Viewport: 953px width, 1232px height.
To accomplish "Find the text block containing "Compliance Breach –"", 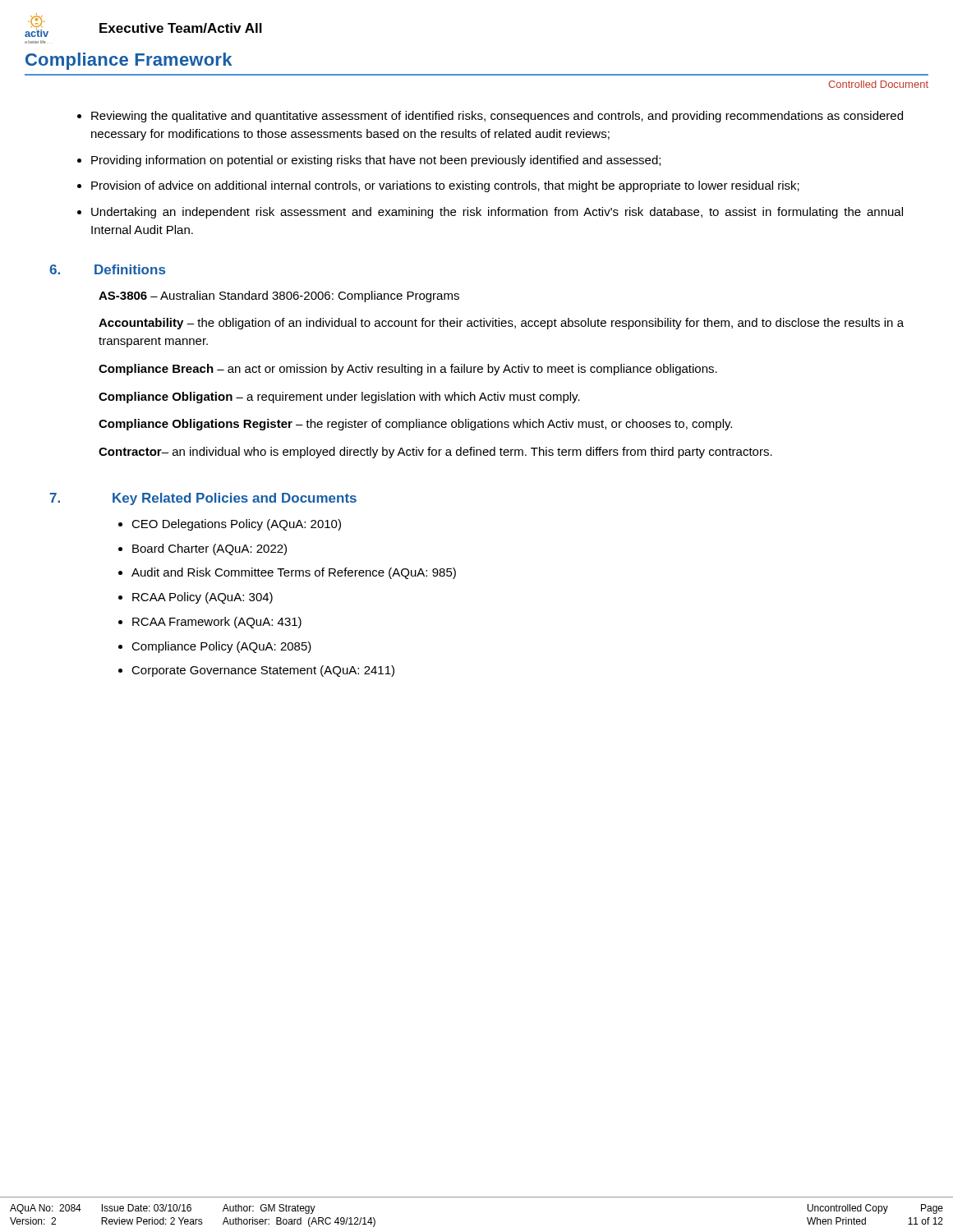I will click(x=408, y=368).
